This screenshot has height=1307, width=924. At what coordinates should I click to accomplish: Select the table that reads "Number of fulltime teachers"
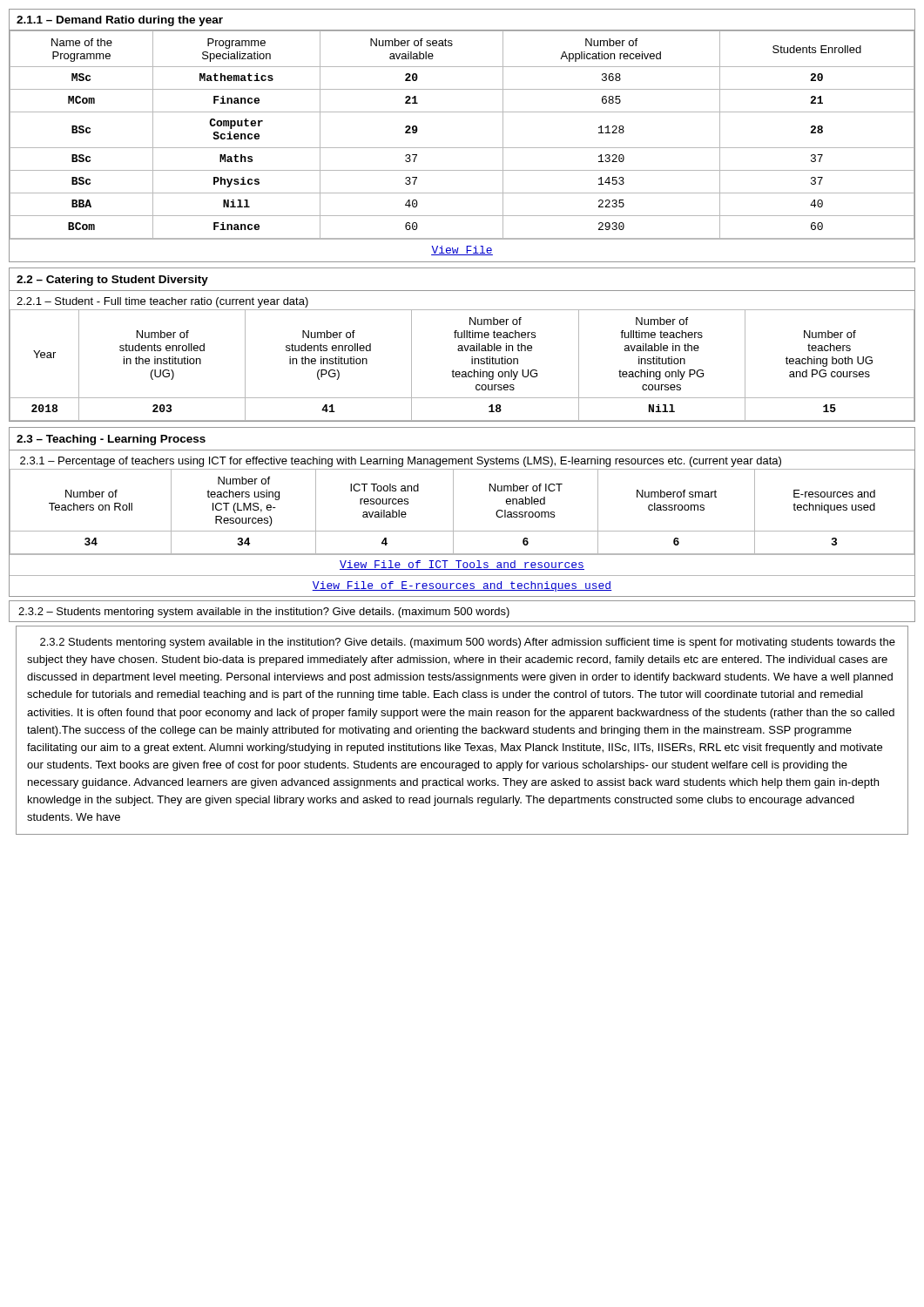click(462, 365)
